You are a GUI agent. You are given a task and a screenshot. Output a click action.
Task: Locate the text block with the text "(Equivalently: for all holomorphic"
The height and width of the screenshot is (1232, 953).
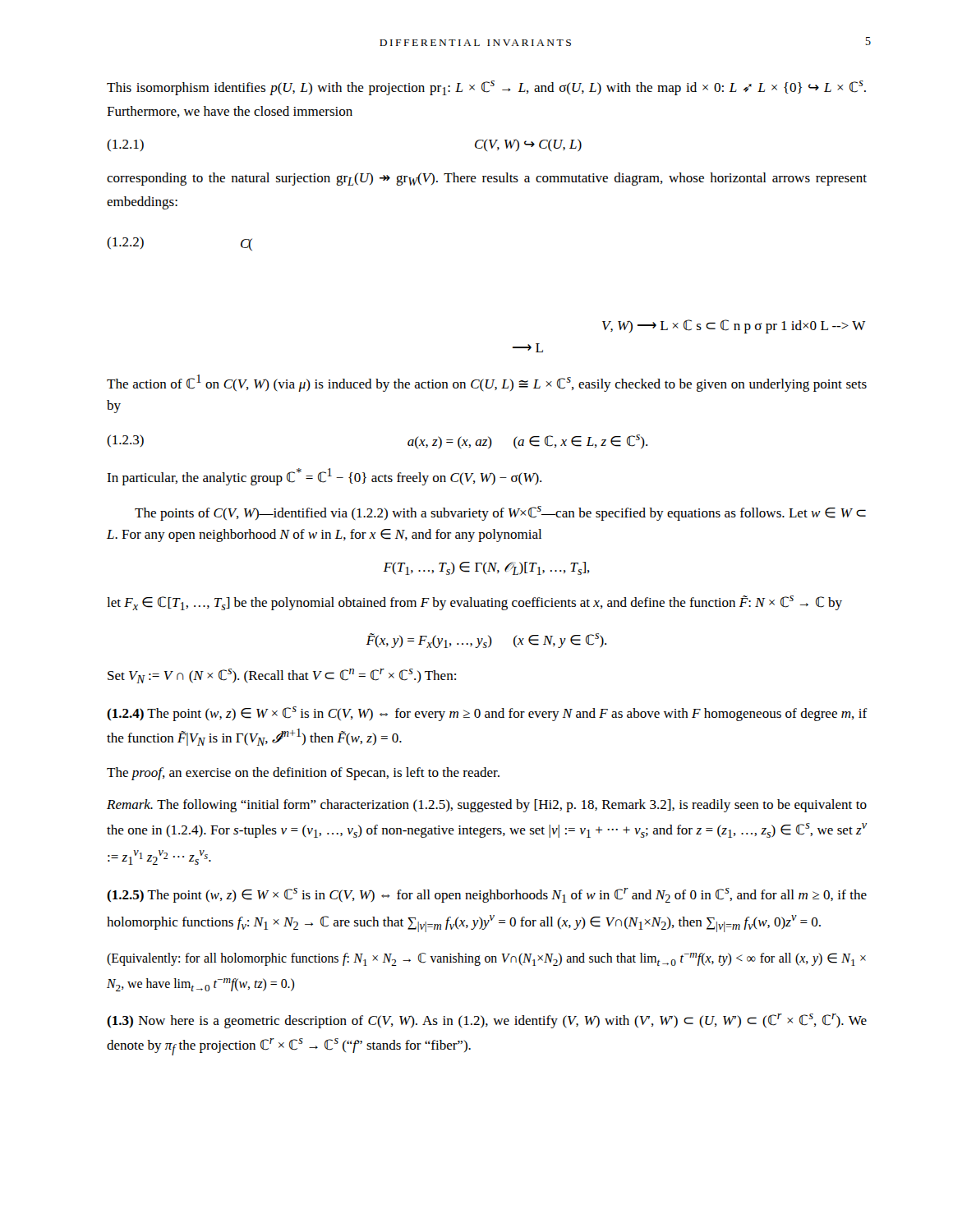click(x=487, y=971)
